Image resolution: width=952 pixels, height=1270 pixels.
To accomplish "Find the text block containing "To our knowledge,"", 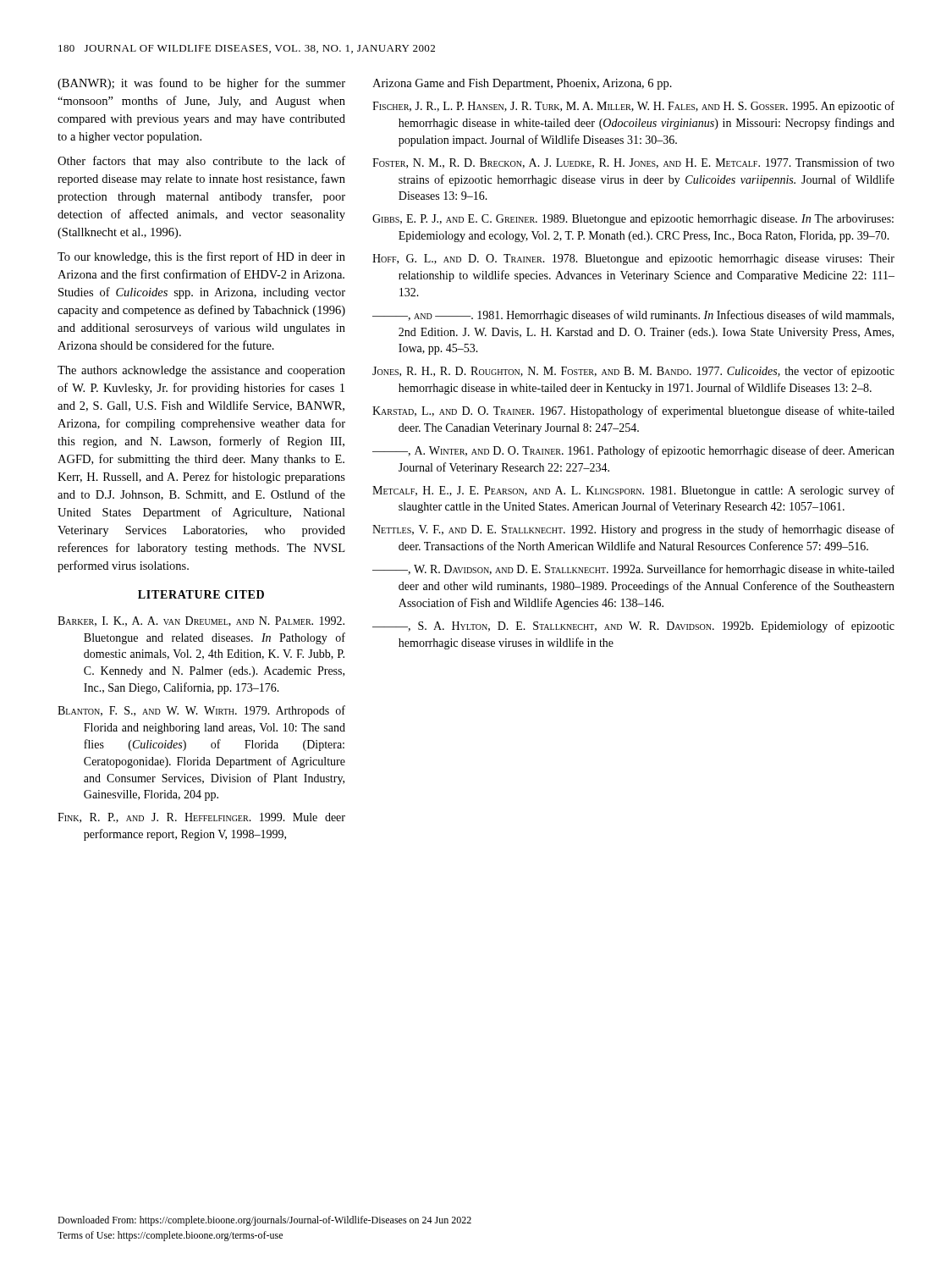I will pos(201,302).
